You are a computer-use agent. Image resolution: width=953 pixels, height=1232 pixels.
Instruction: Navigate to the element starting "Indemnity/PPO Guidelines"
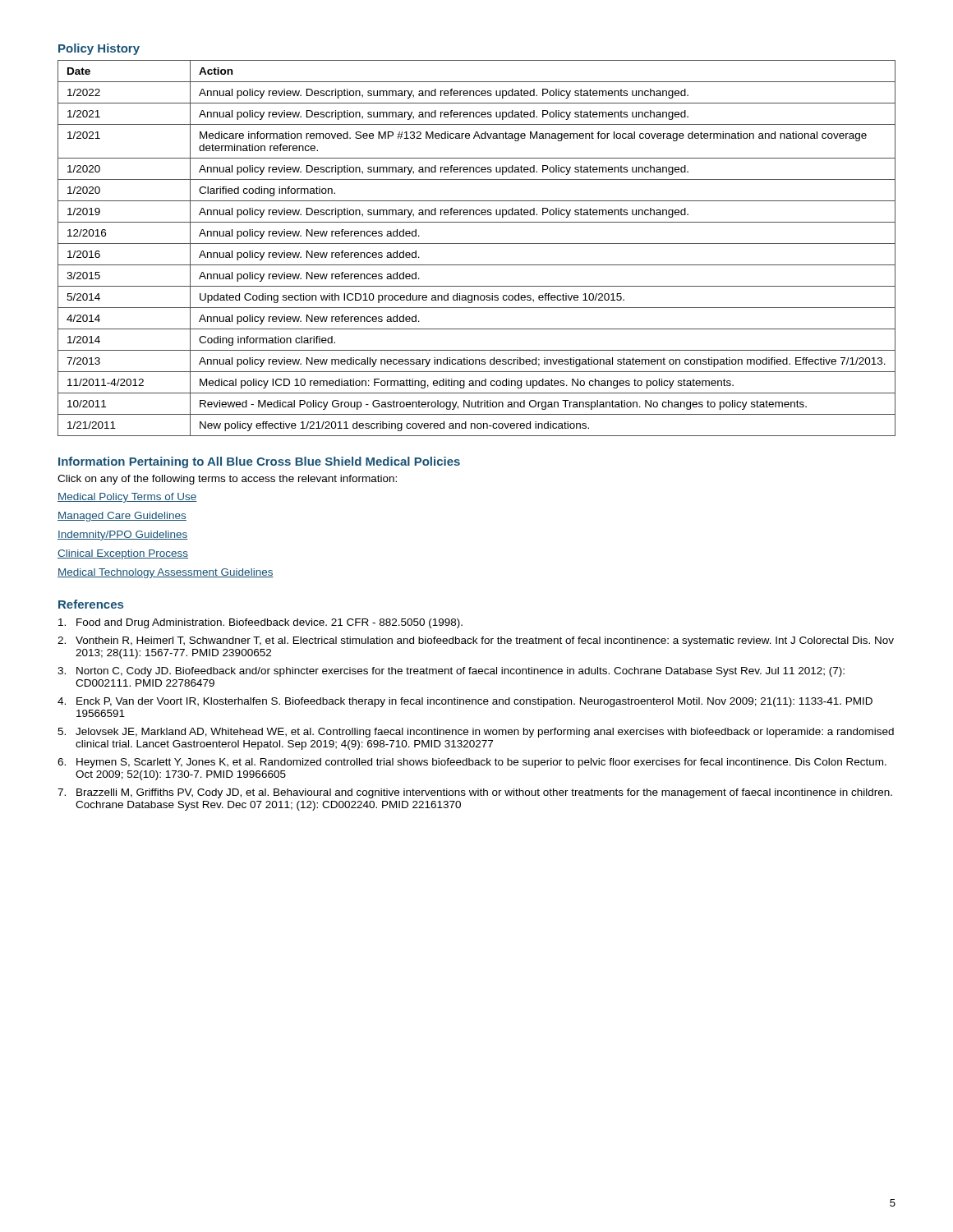123,534
